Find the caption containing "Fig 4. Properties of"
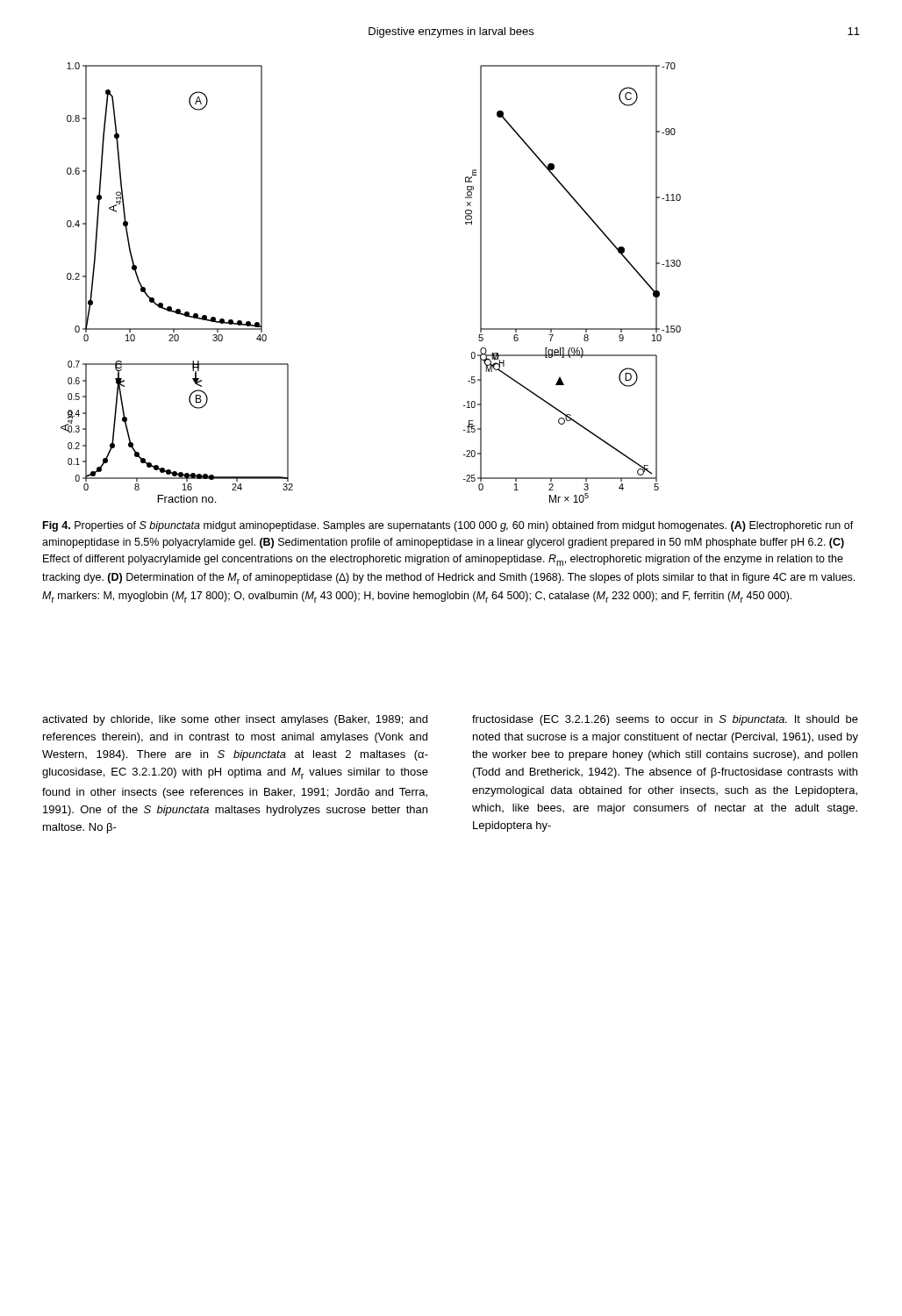This screenshot has height=1316, width=902. tap(449, 562)
